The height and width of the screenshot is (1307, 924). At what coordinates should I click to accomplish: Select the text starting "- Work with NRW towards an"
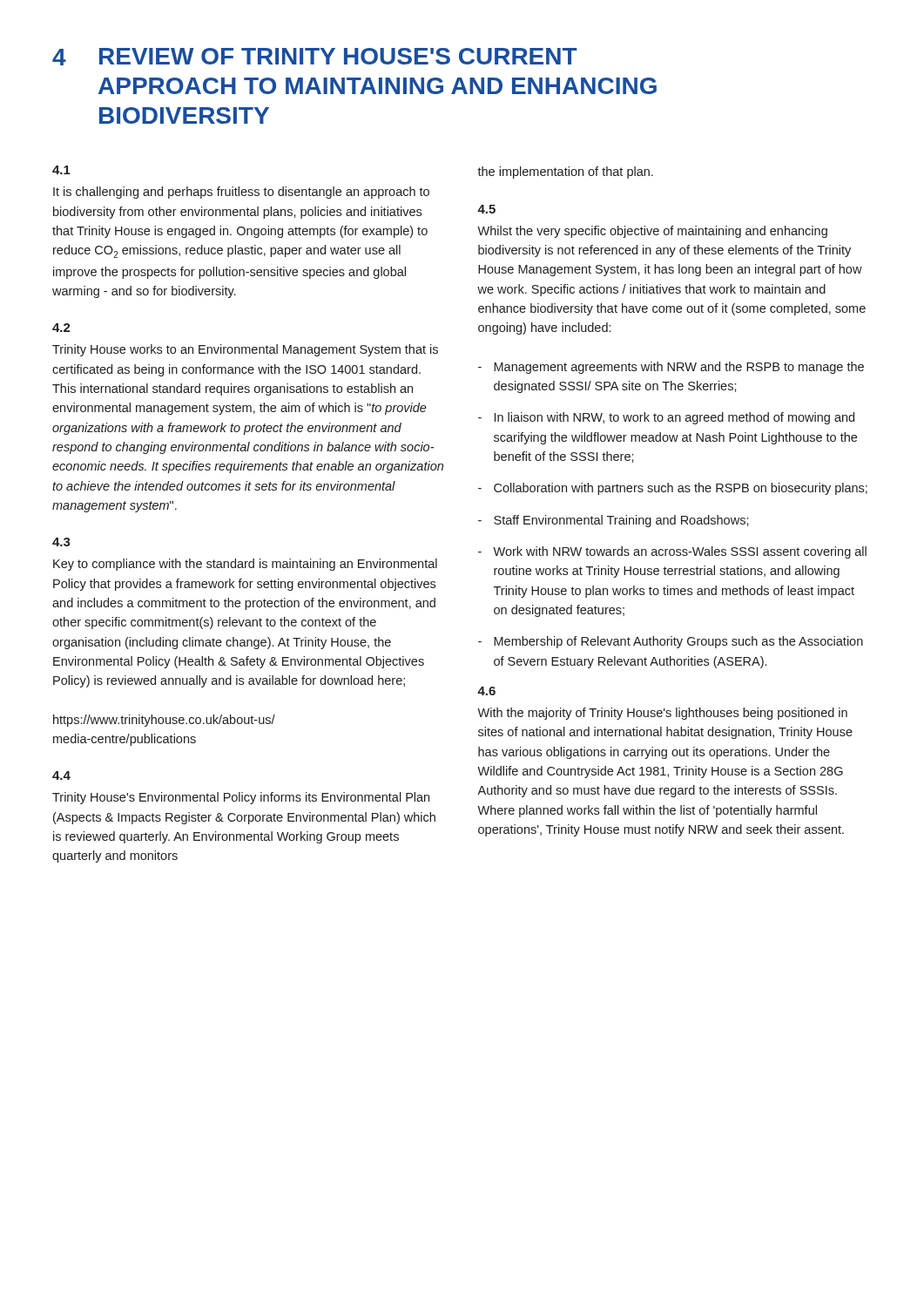click(675, 581)
